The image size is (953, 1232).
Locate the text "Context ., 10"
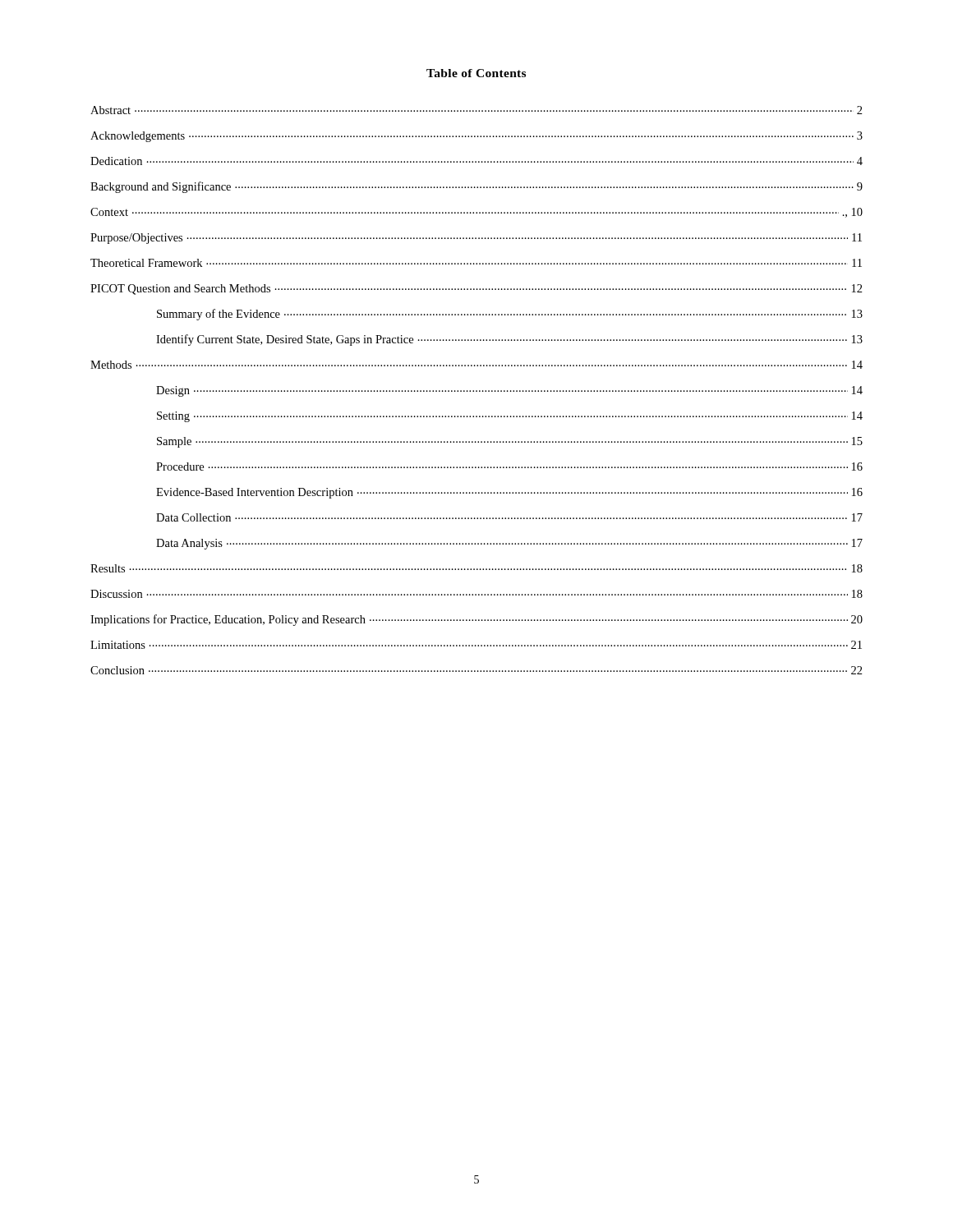click(476, 212)
